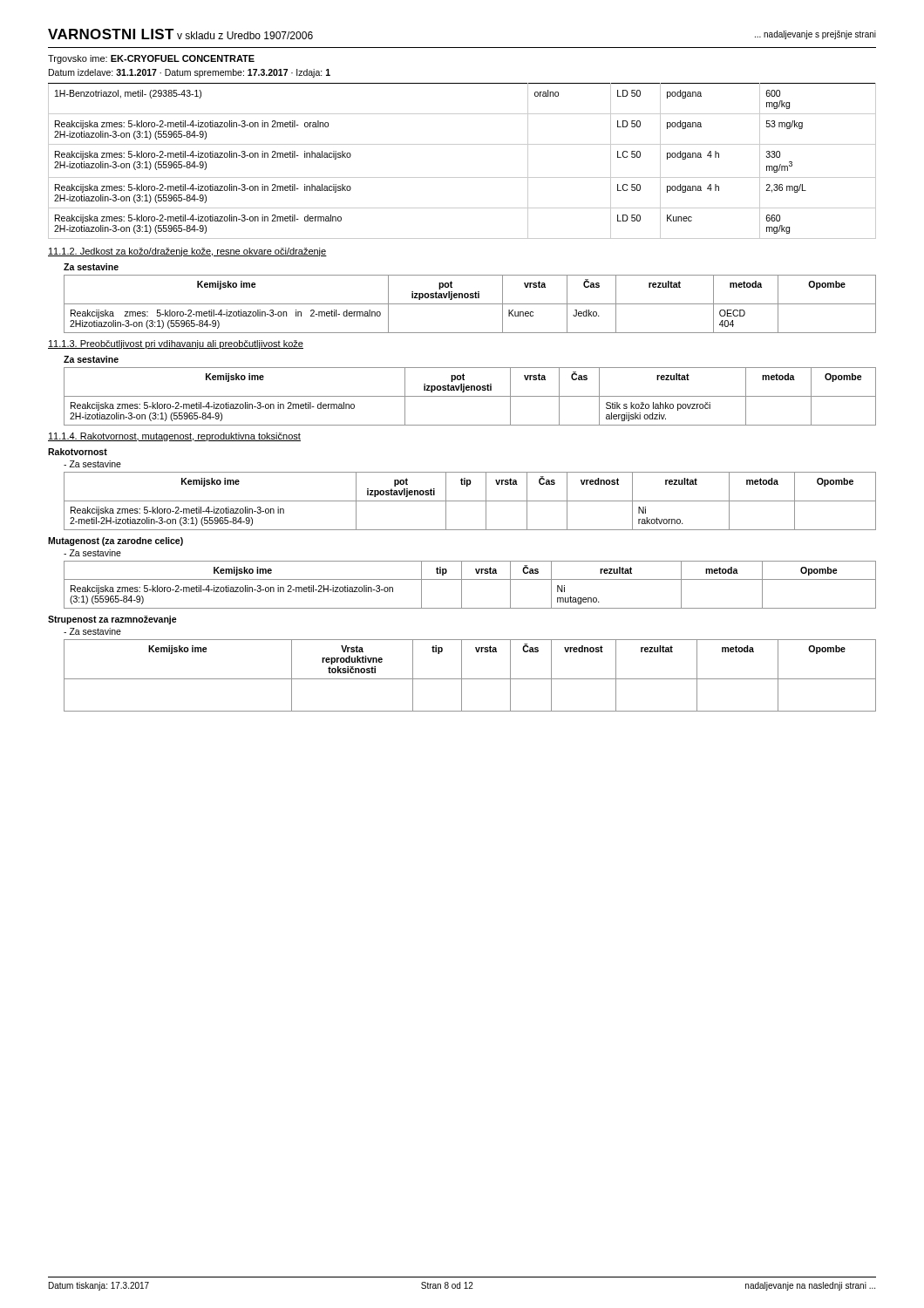924x1308 pixels.
Task: Locate the text "Strupenost za razmnoževanje"
Action: pyautogui.click(x=112, y=619)
